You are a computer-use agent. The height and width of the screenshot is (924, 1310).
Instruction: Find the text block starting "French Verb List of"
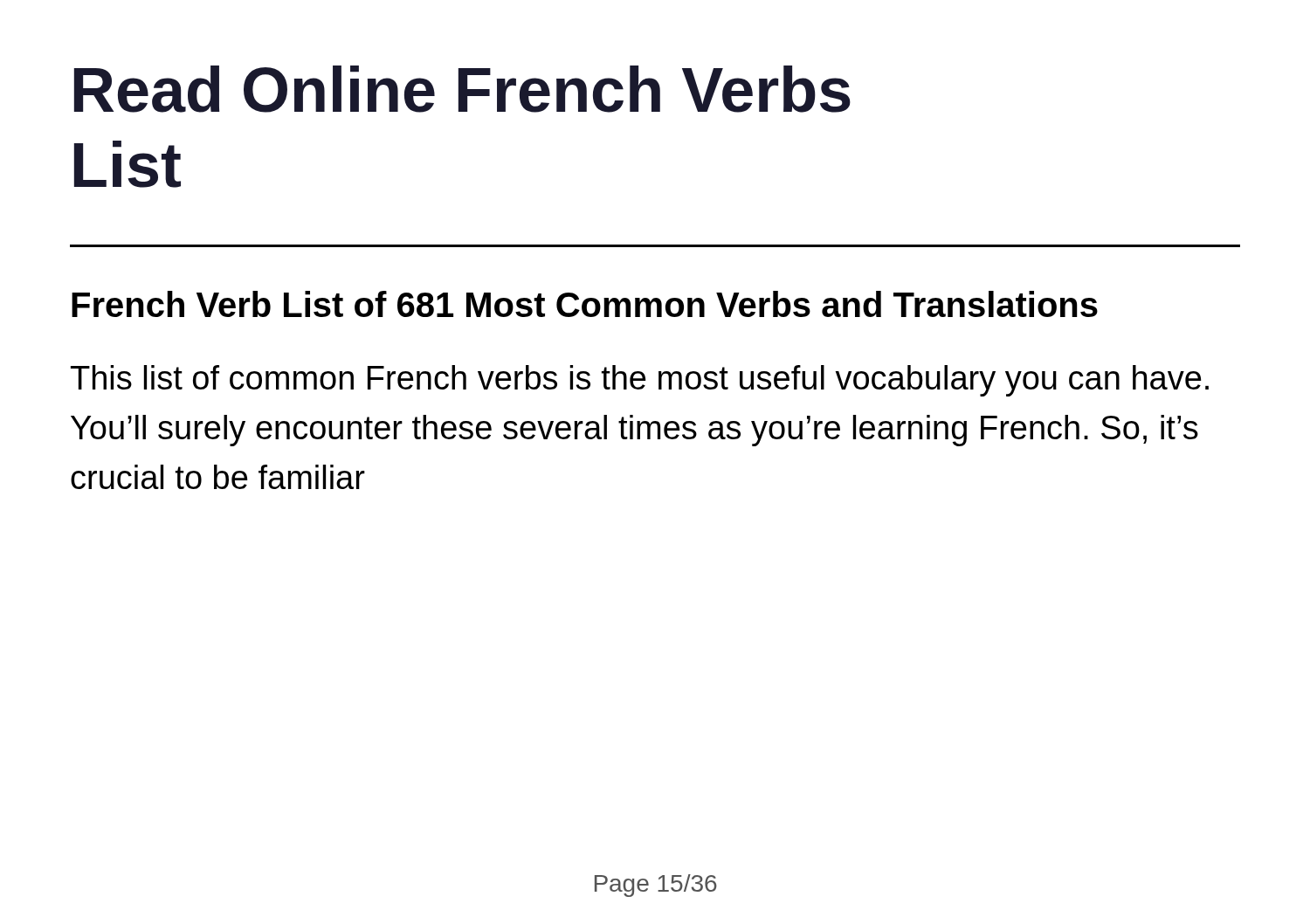[x=655, y=305]
